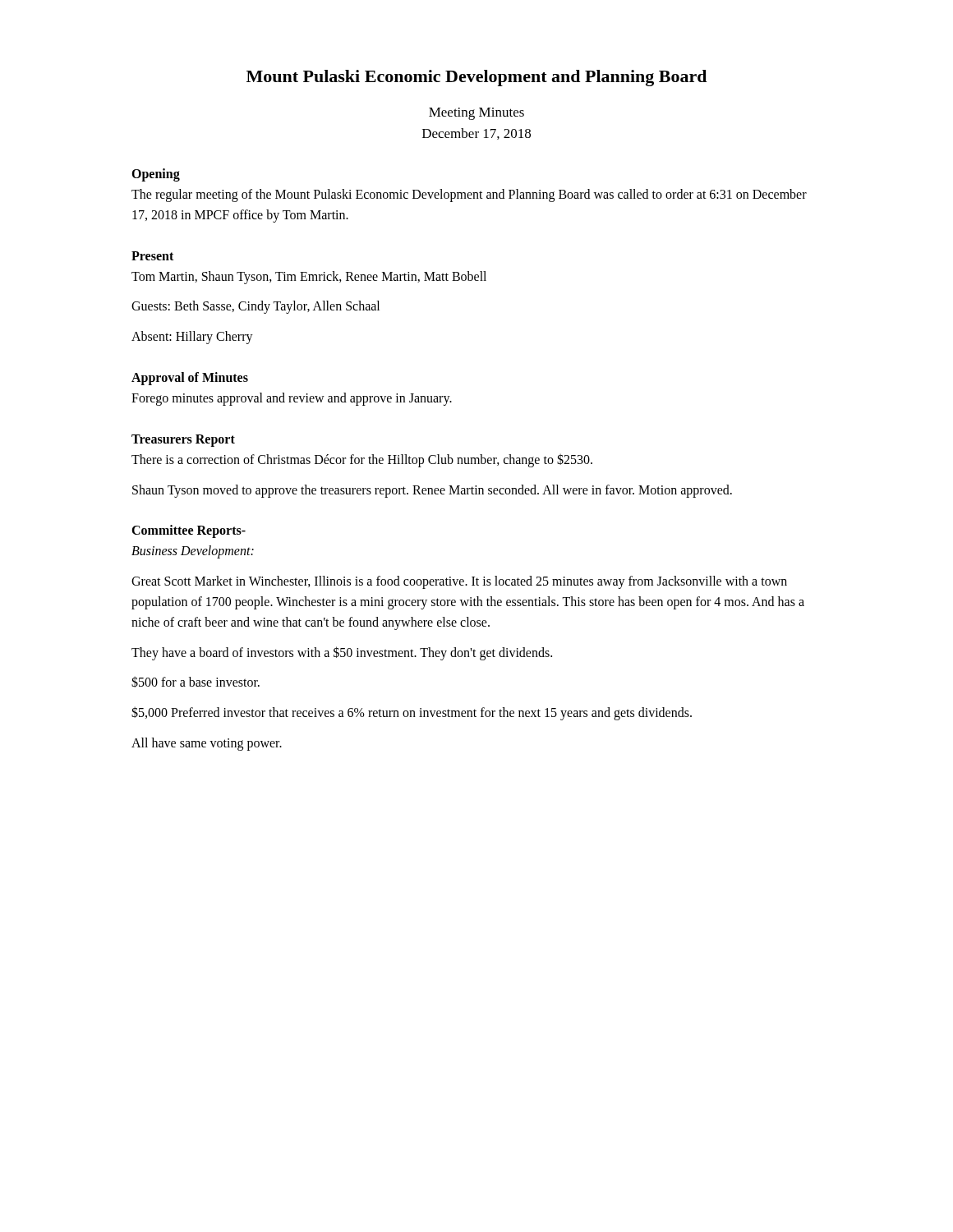Select the block starting "Mount Pulaski Economic Development and"
953x1232 pixels.
coord(476,105)
